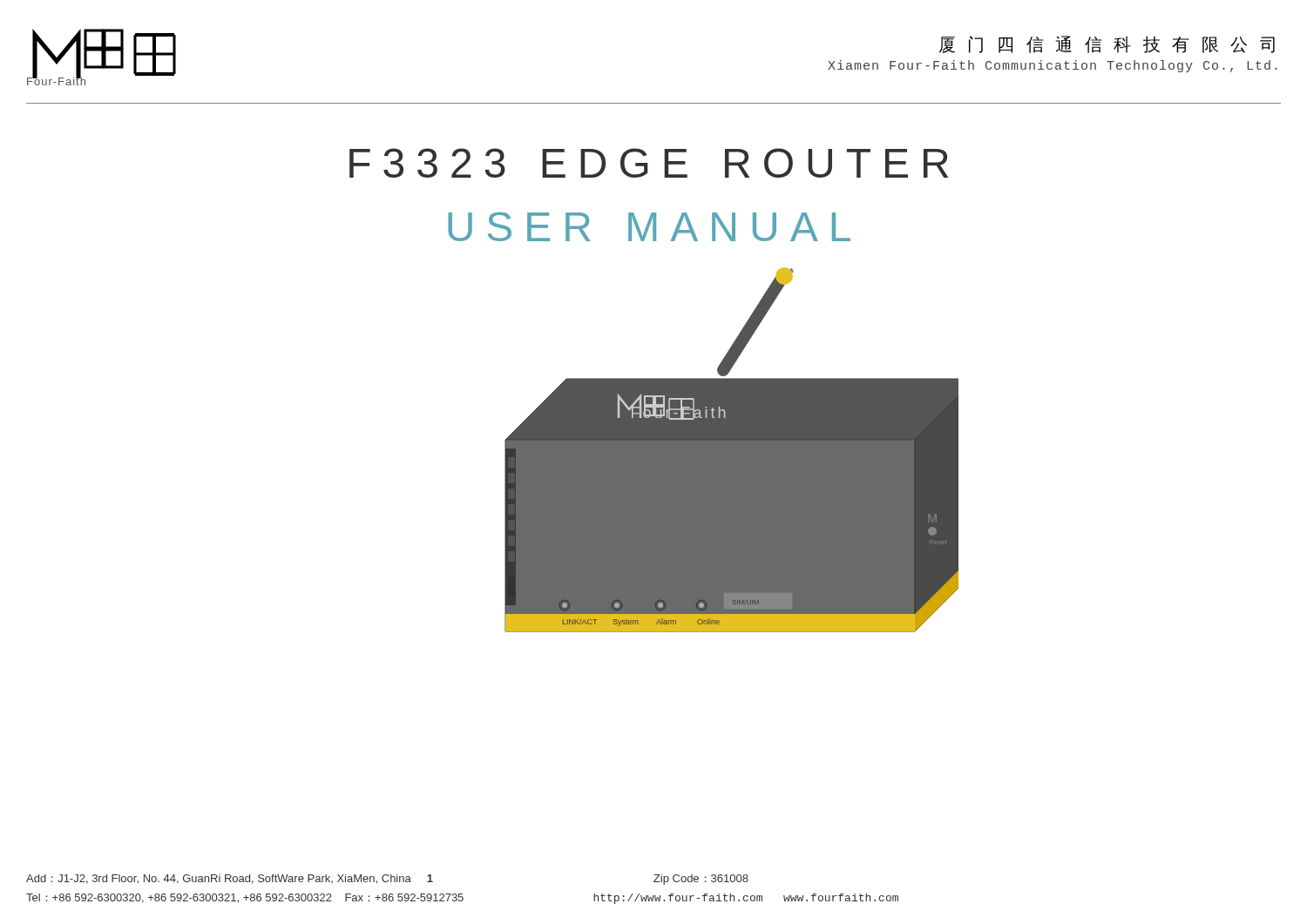Click on the title containing "F3323 EDGE ROUTER"

[654, 163]
